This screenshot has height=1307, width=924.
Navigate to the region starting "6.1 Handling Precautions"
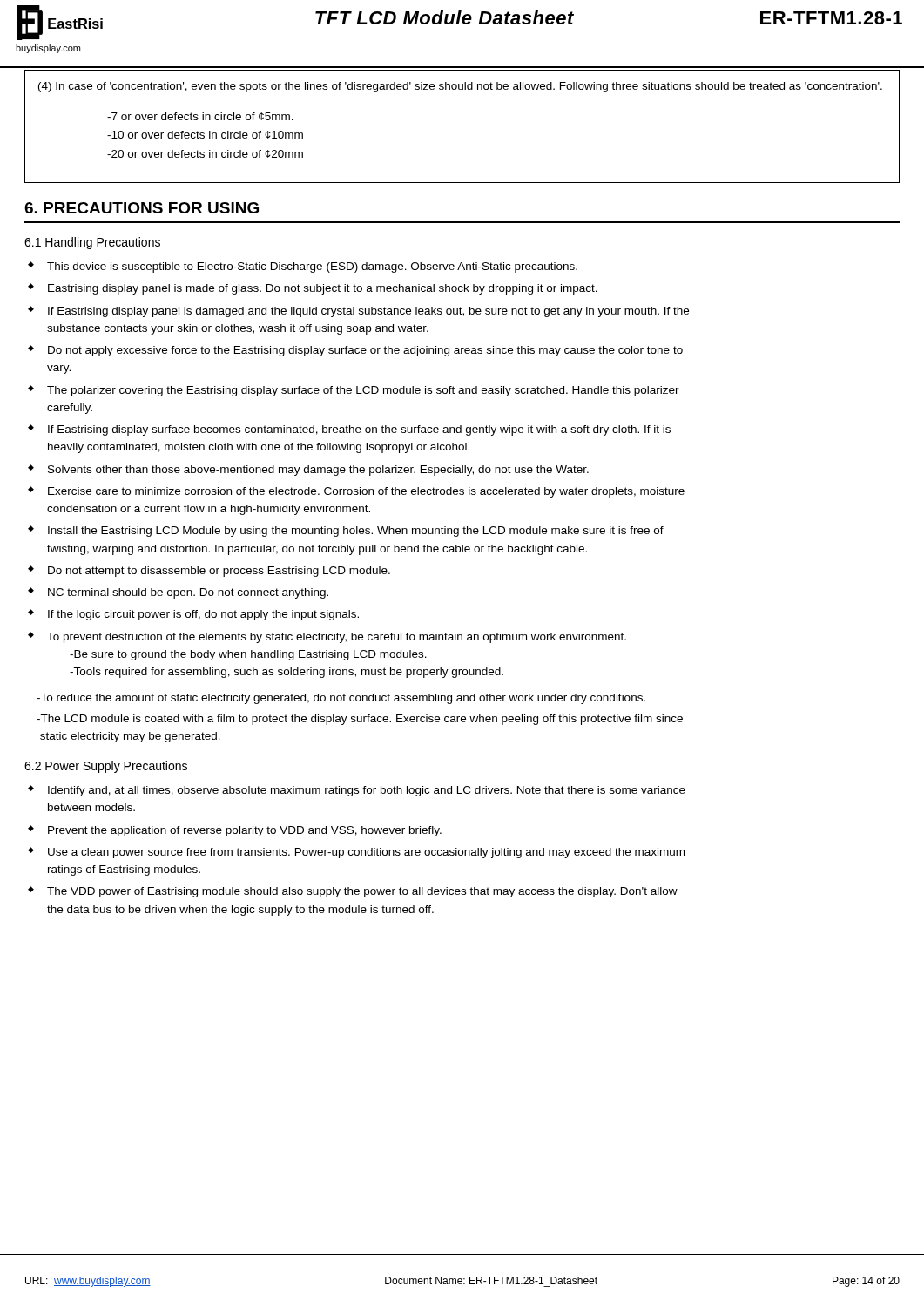point(92,242)
